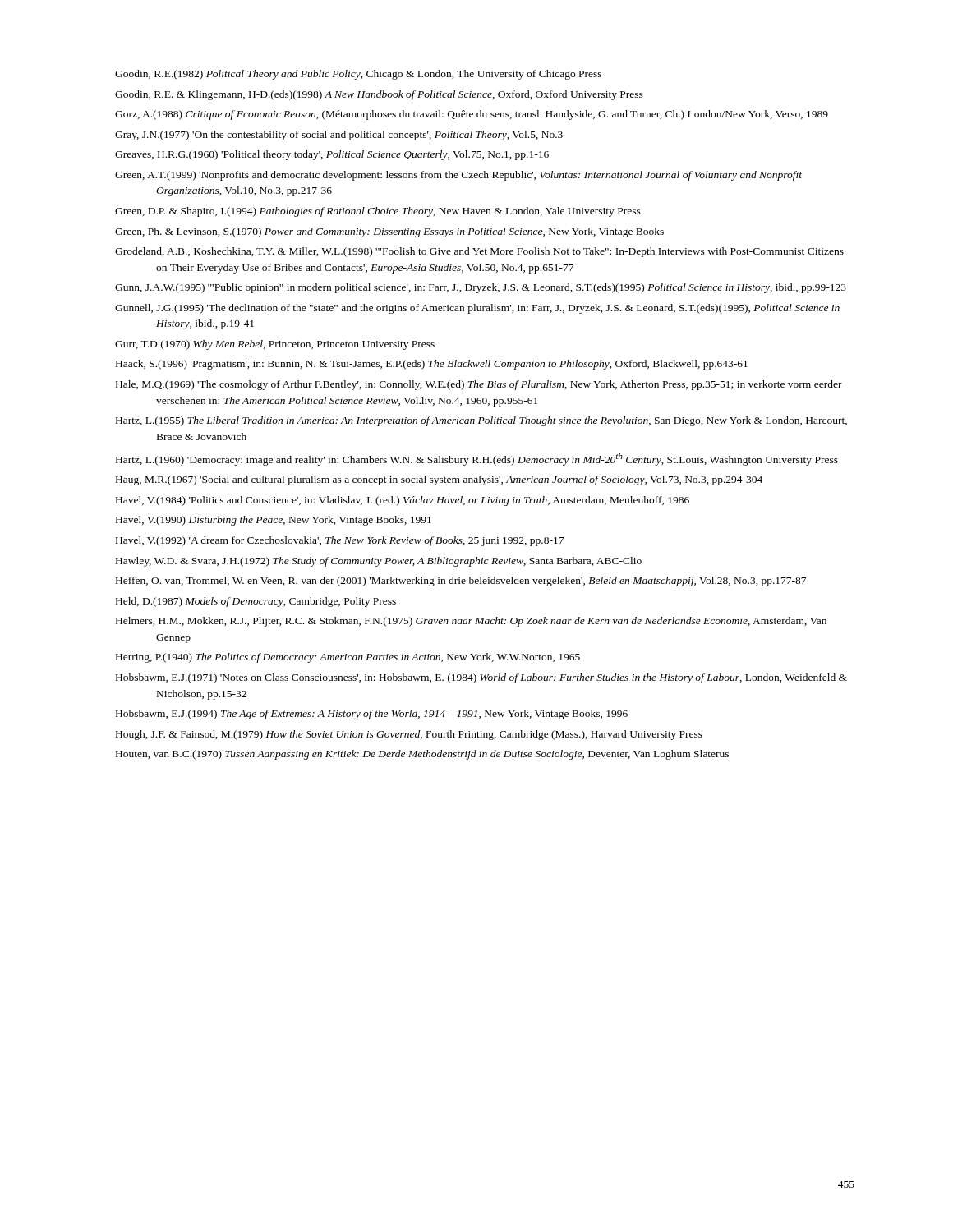
Task: Click on the list item containing "Gorz, A.(1988) Critique"
Action: 472,114
